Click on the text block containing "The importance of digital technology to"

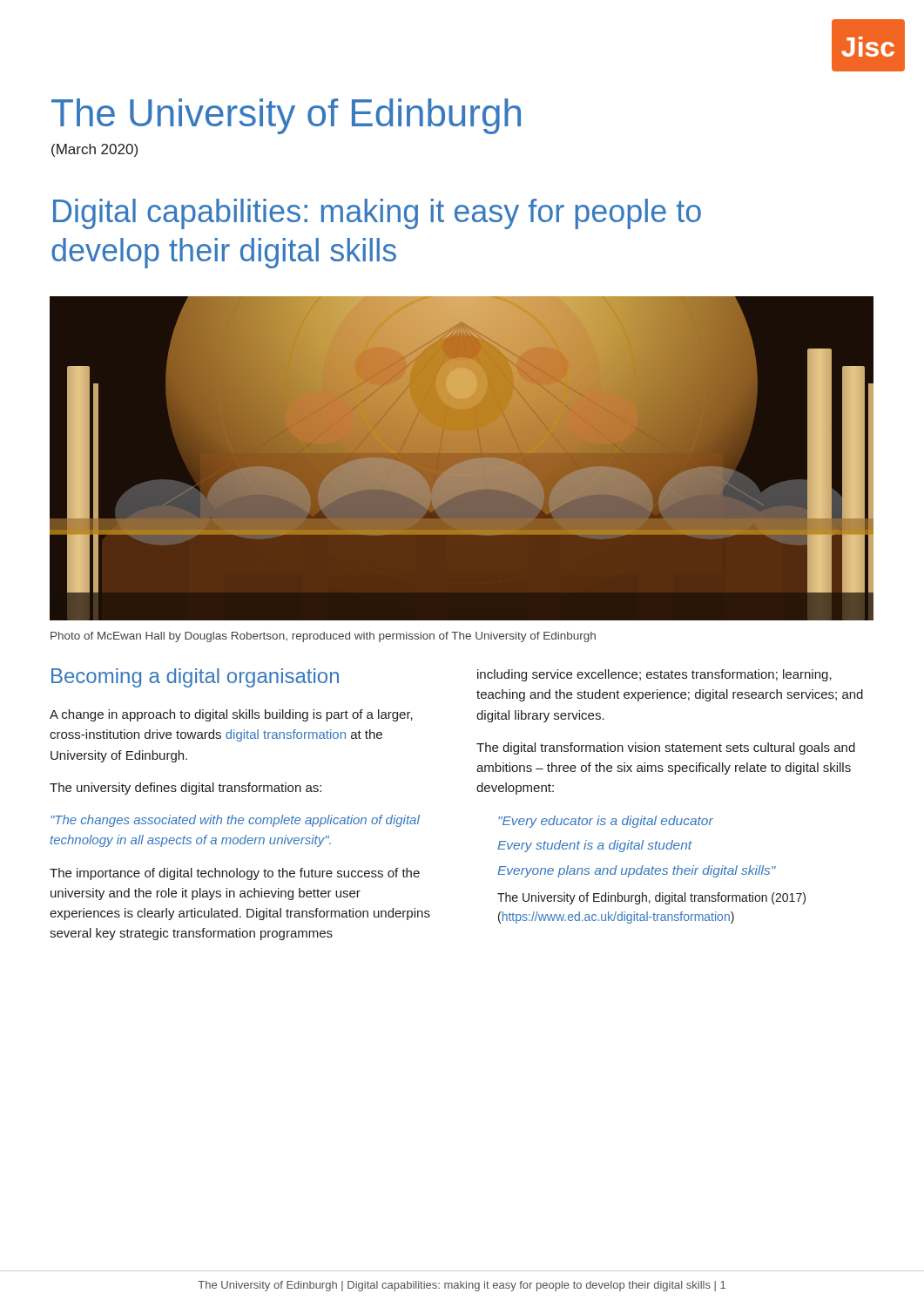[241, 903]
